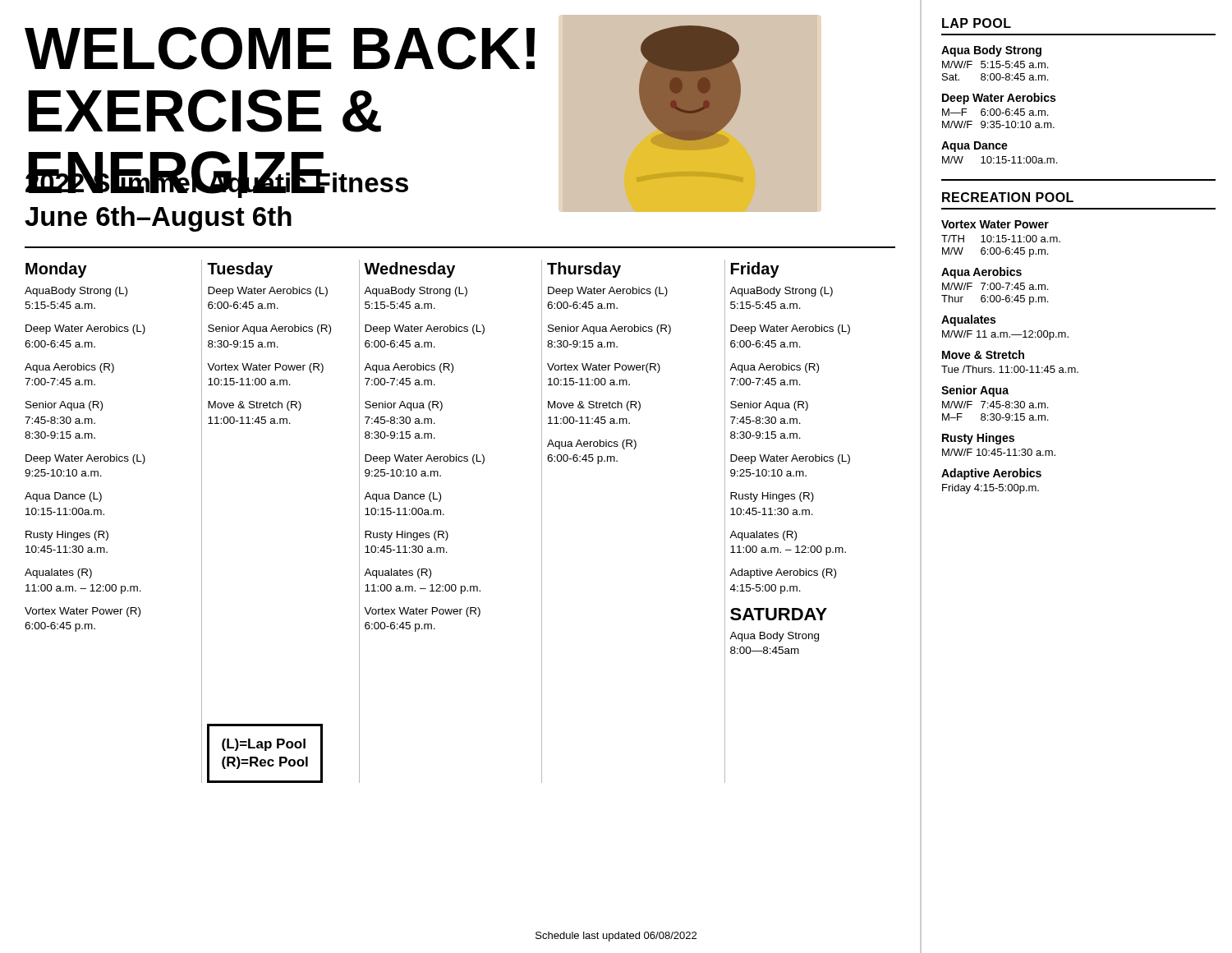The height and width of the screenshot is (953, 1232).
Task: Locate the list item with the text "Thursday Deep Water Aerobics (L)6:00-6:45 a.m."
Action: pos(633,363)
